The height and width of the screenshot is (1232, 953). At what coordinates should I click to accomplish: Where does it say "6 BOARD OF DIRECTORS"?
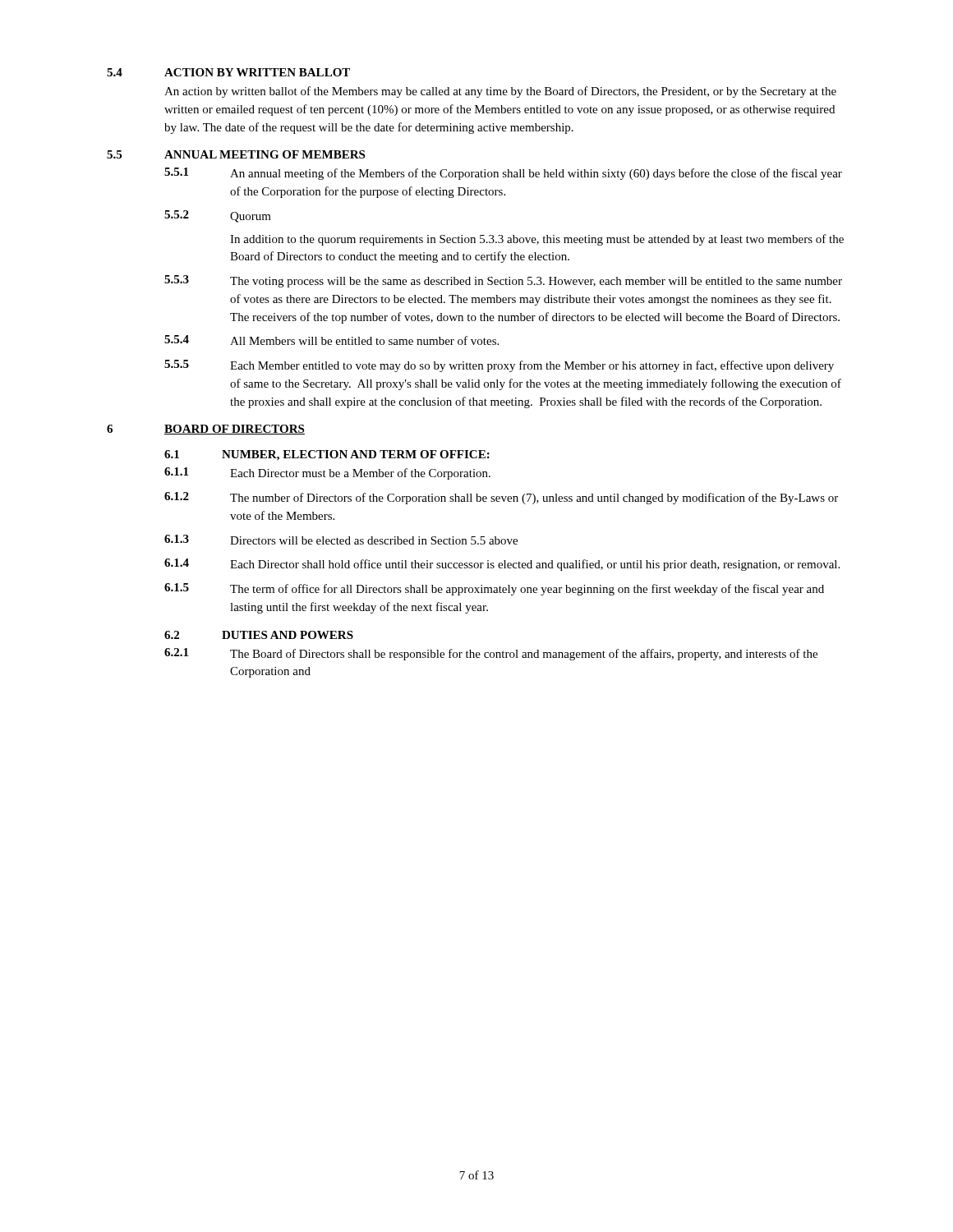(x=206, y=429)
